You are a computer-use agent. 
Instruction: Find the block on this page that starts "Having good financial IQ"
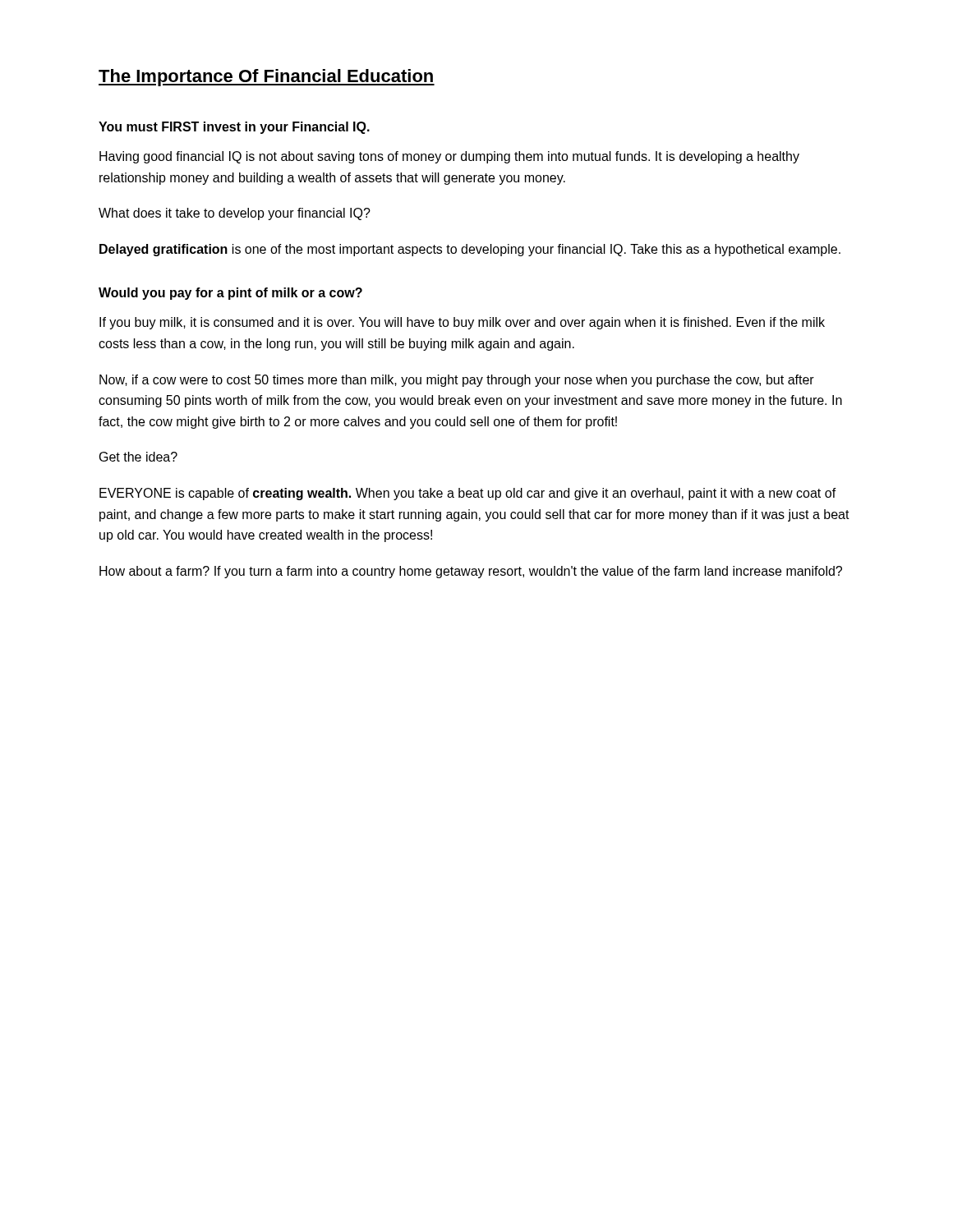(449, 167)
